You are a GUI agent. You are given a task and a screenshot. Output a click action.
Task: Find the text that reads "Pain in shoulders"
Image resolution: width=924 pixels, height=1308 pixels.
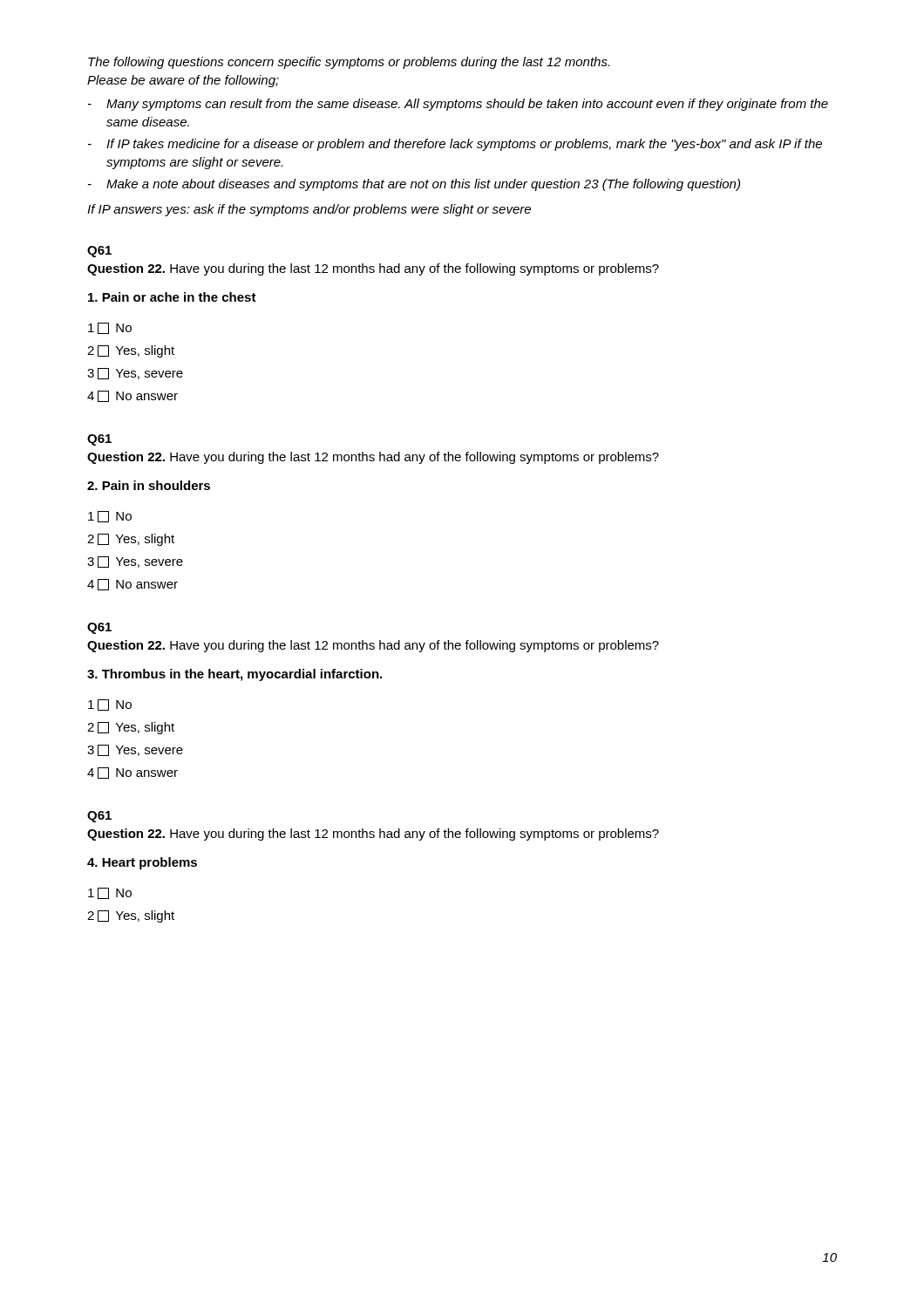[x=149, y=485]
